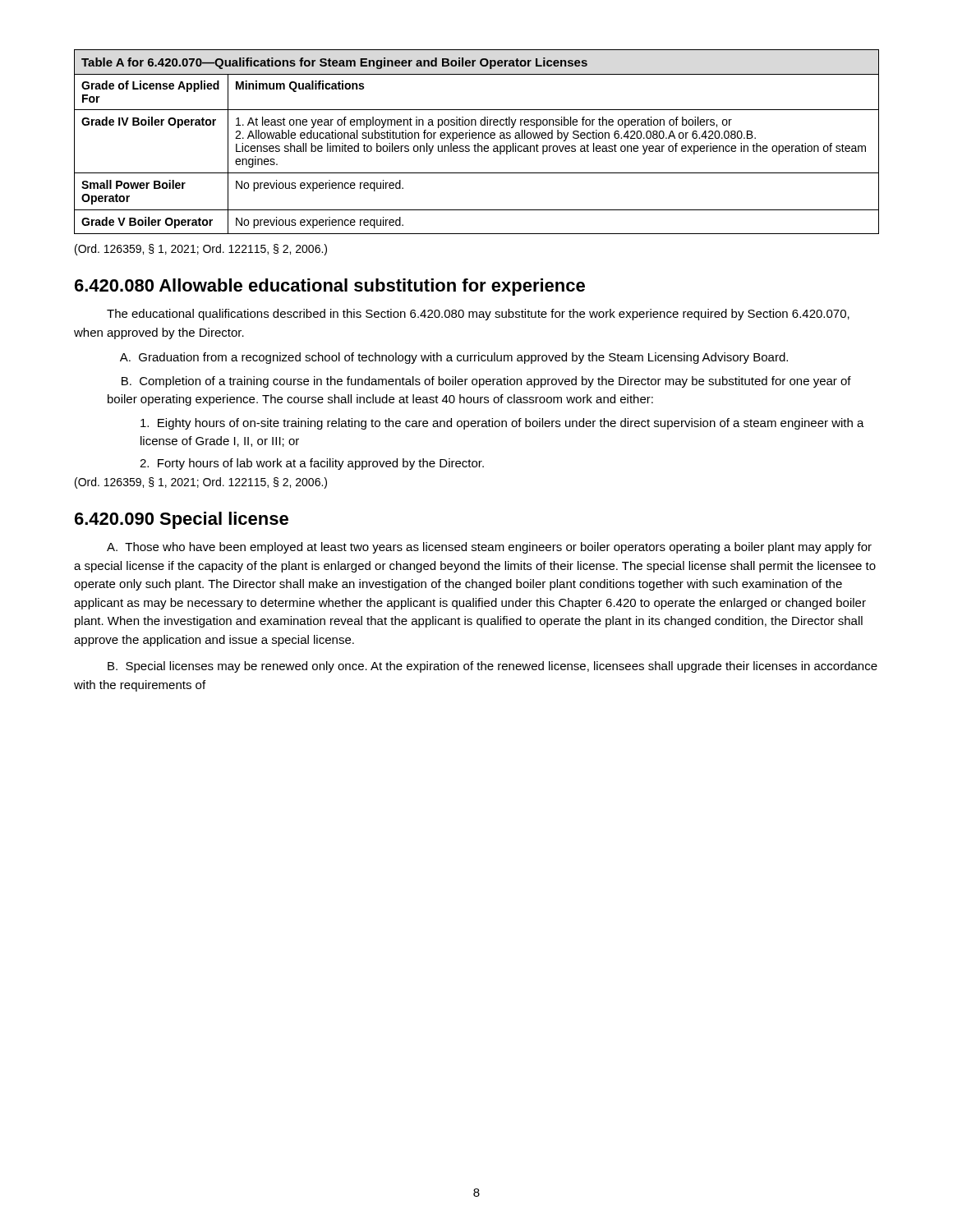Click on the table containing "Grade of License Applied For"
The height and width of the screenshot is (1232, 953).
click(476, 142)
